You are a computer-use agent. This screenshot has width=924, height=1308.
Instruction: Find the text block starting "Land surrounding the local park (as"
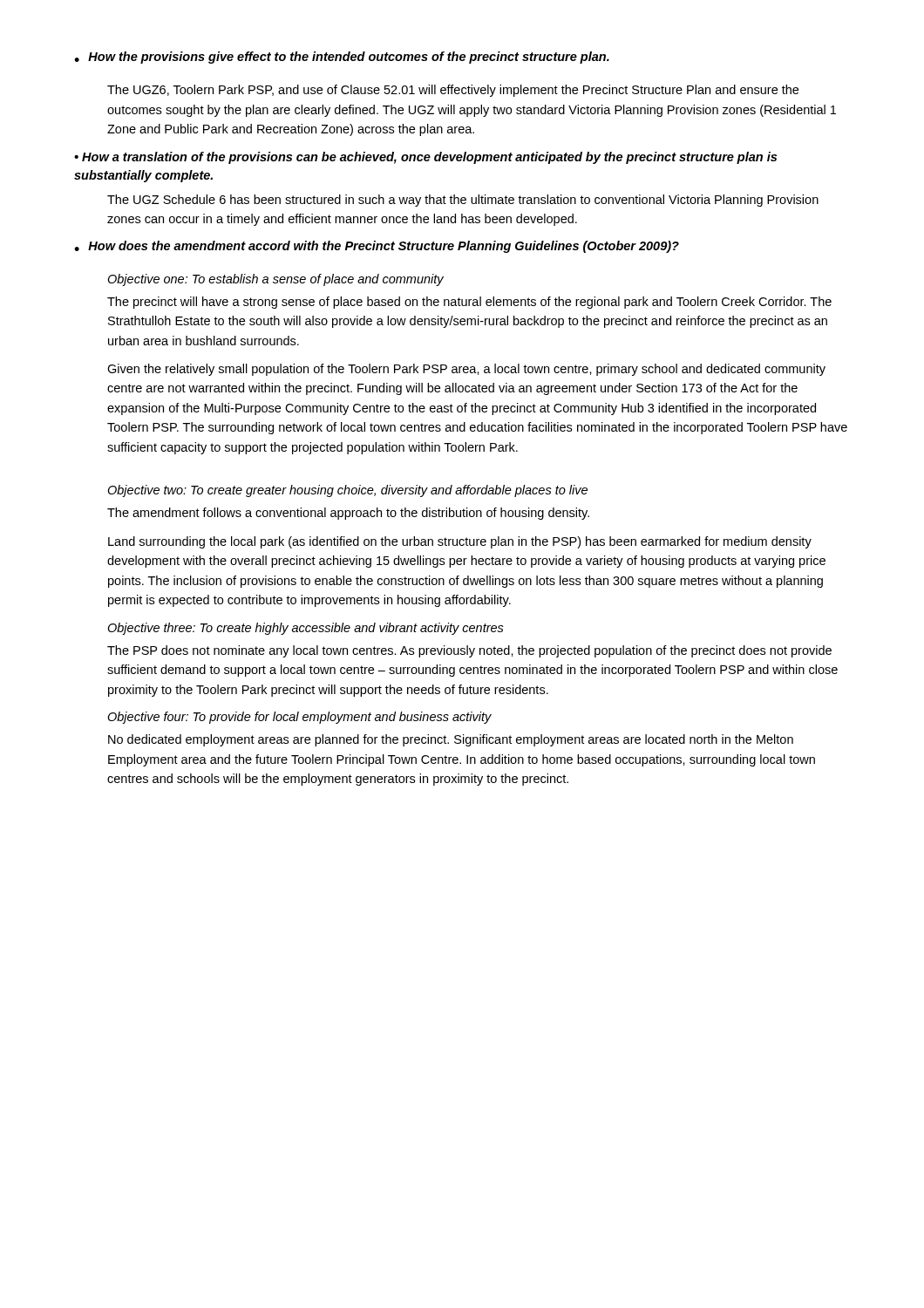pyautogui.click(x=467, y=571)
